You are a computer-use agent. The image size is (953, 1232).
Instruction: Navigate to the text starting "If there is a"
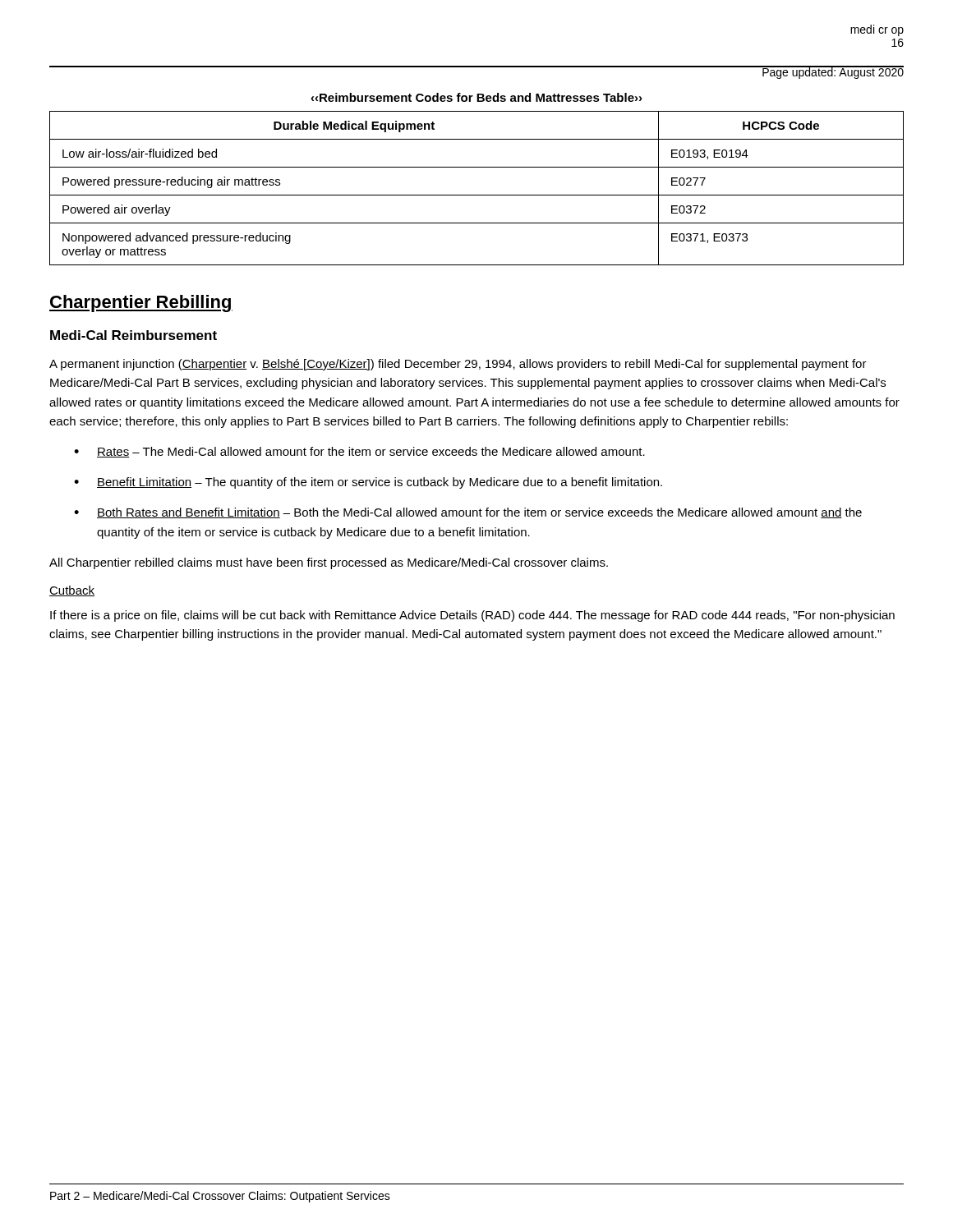pos(472,624)
